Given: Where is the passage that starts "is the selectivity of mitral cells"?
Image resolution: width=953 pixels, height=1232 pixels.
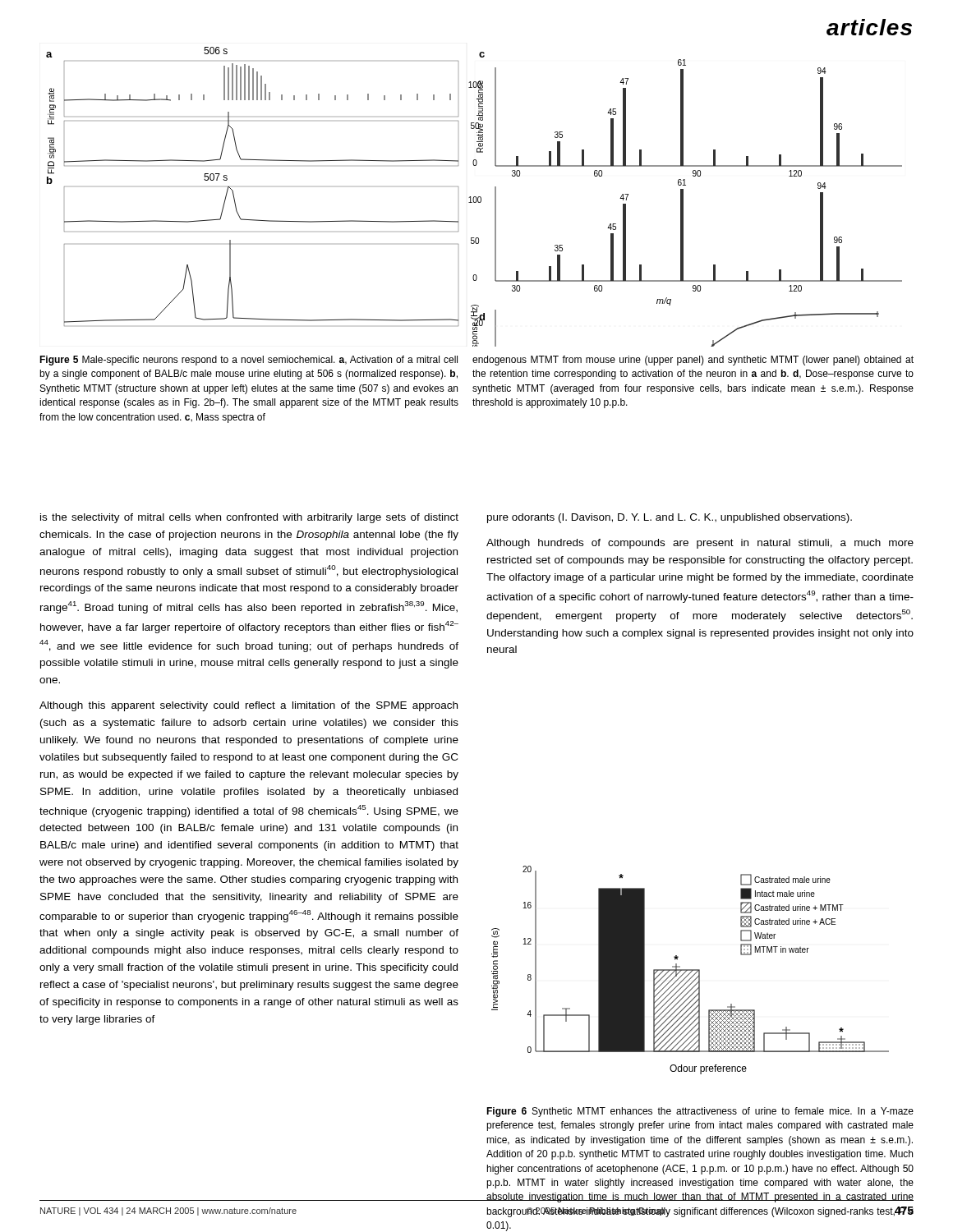Looking at the screenshot, I should [249, 769].
